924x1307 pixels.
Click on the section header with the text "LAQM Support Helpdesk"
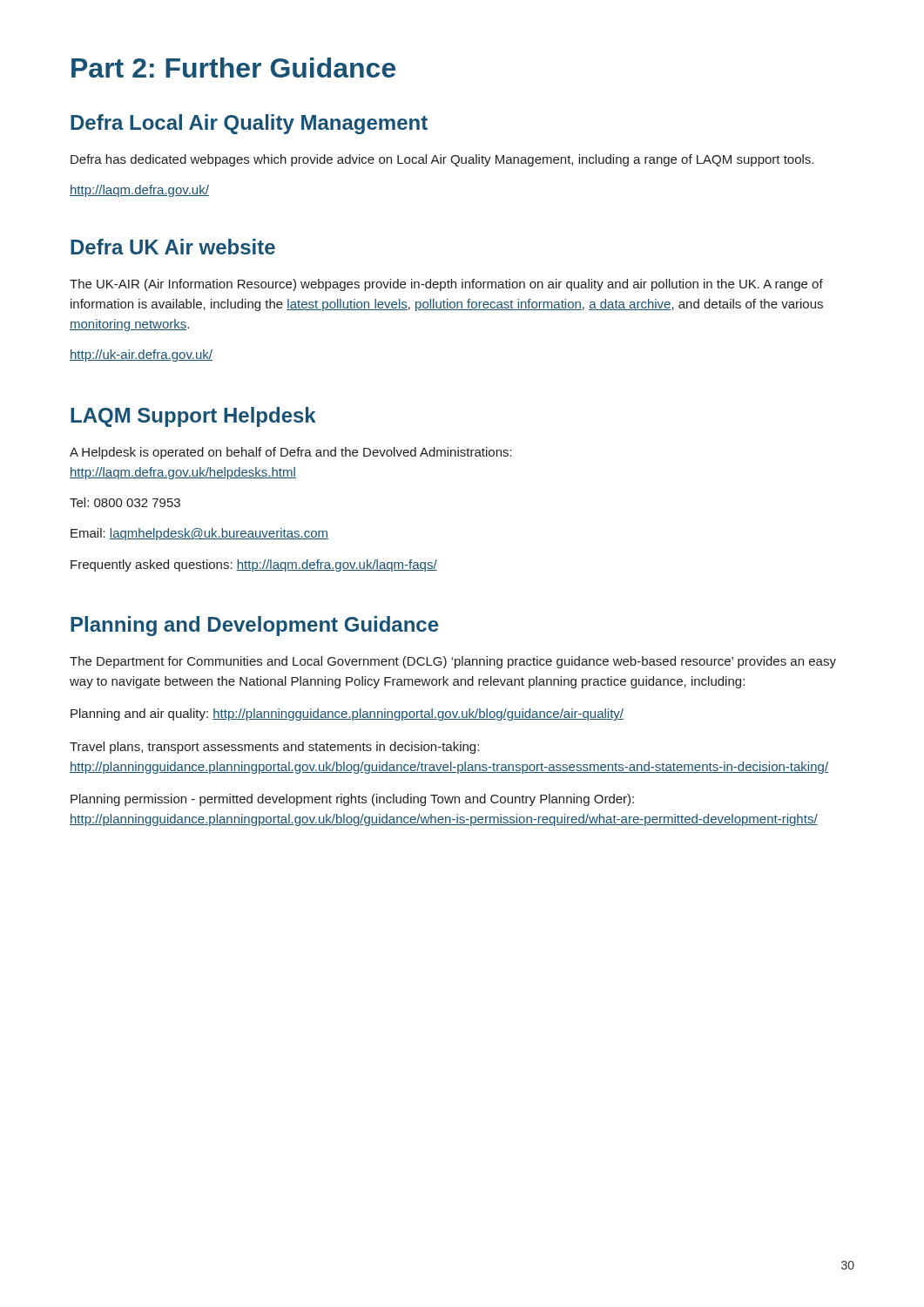click(x=193, y=417)
